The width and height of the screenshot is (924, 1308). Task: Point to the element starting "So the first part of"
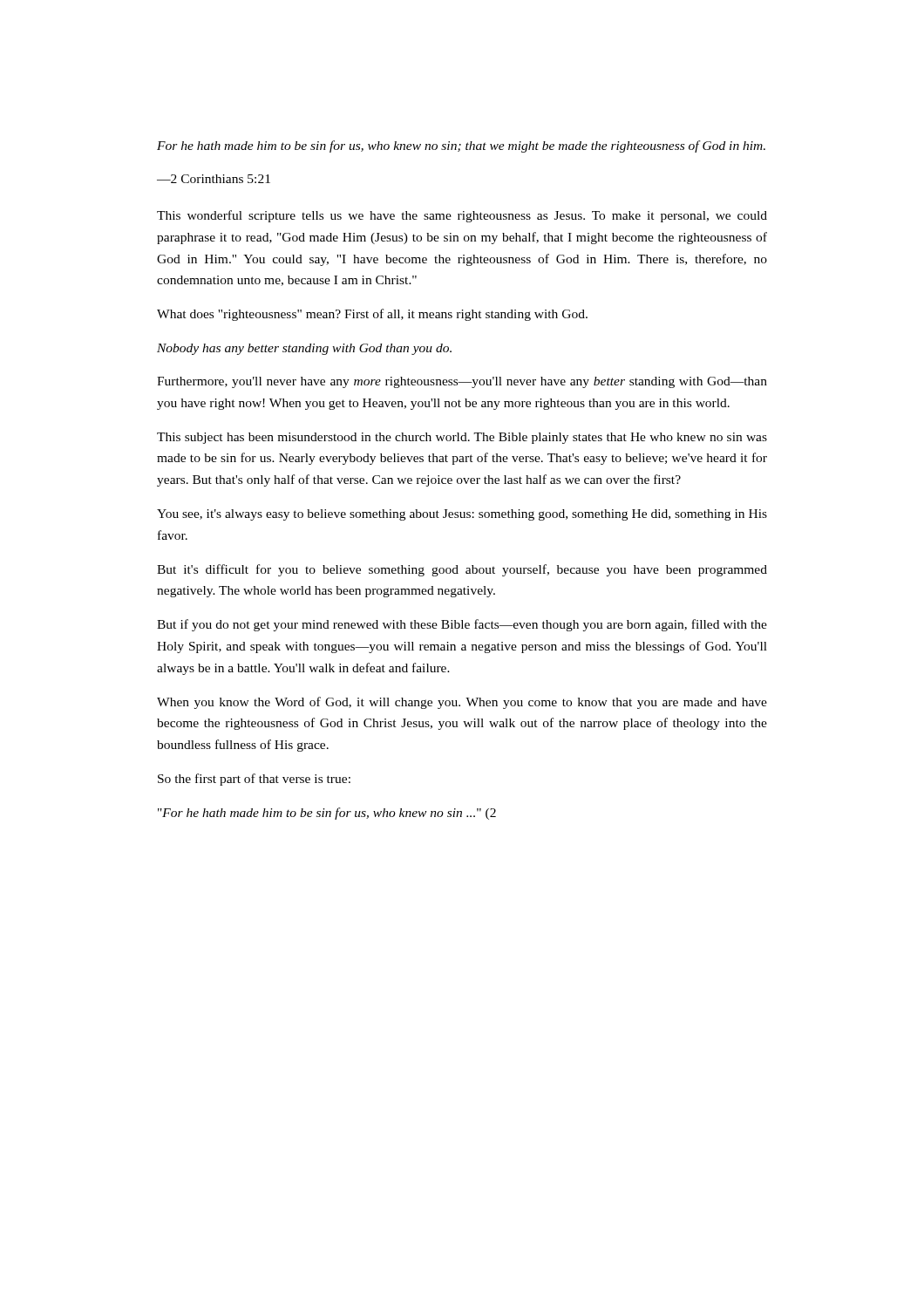(x=254, y=778)
